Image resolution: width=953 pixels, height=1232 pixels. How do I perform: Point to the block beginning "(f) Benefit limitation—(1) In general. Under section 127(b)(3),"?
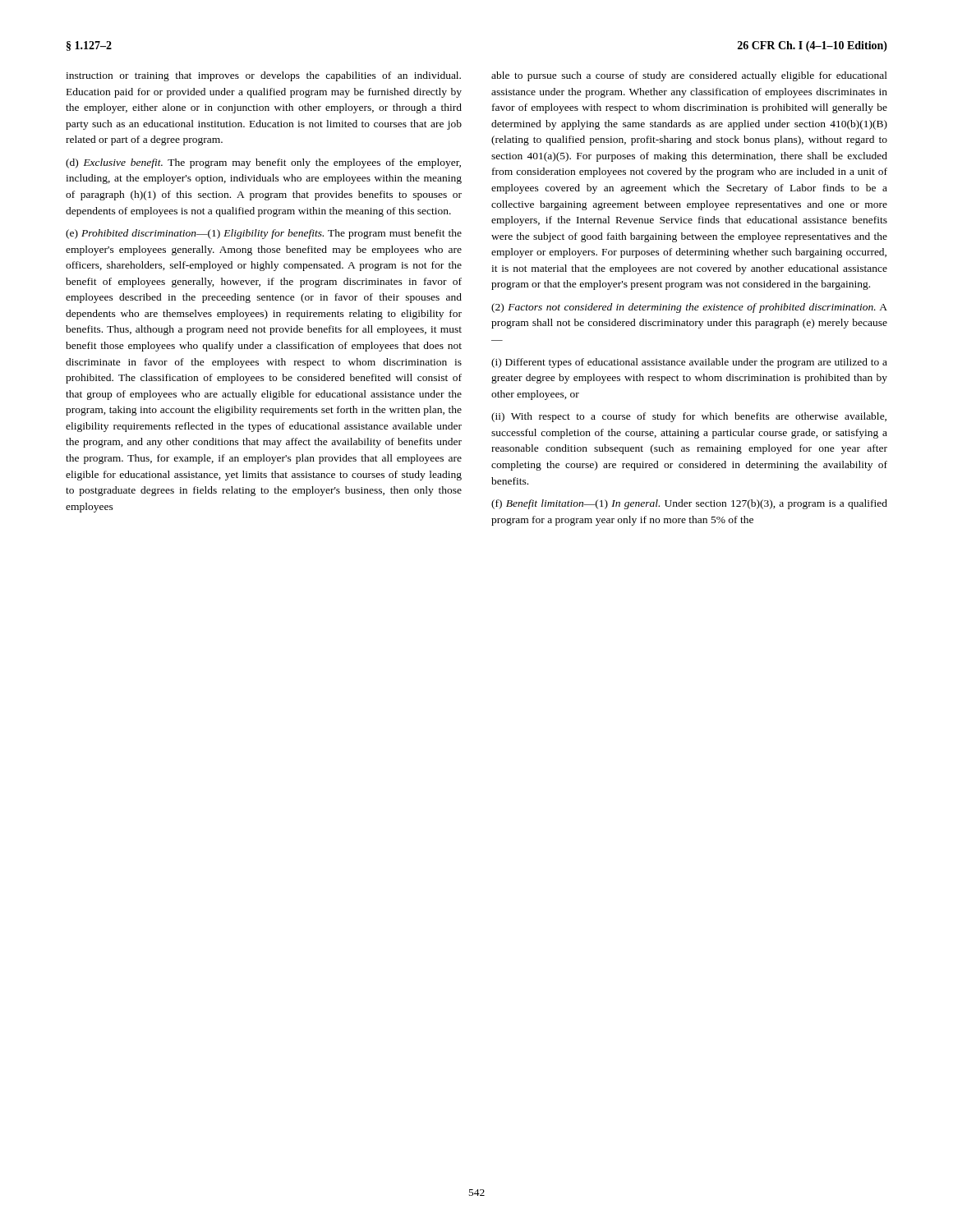tap(689, 511)
